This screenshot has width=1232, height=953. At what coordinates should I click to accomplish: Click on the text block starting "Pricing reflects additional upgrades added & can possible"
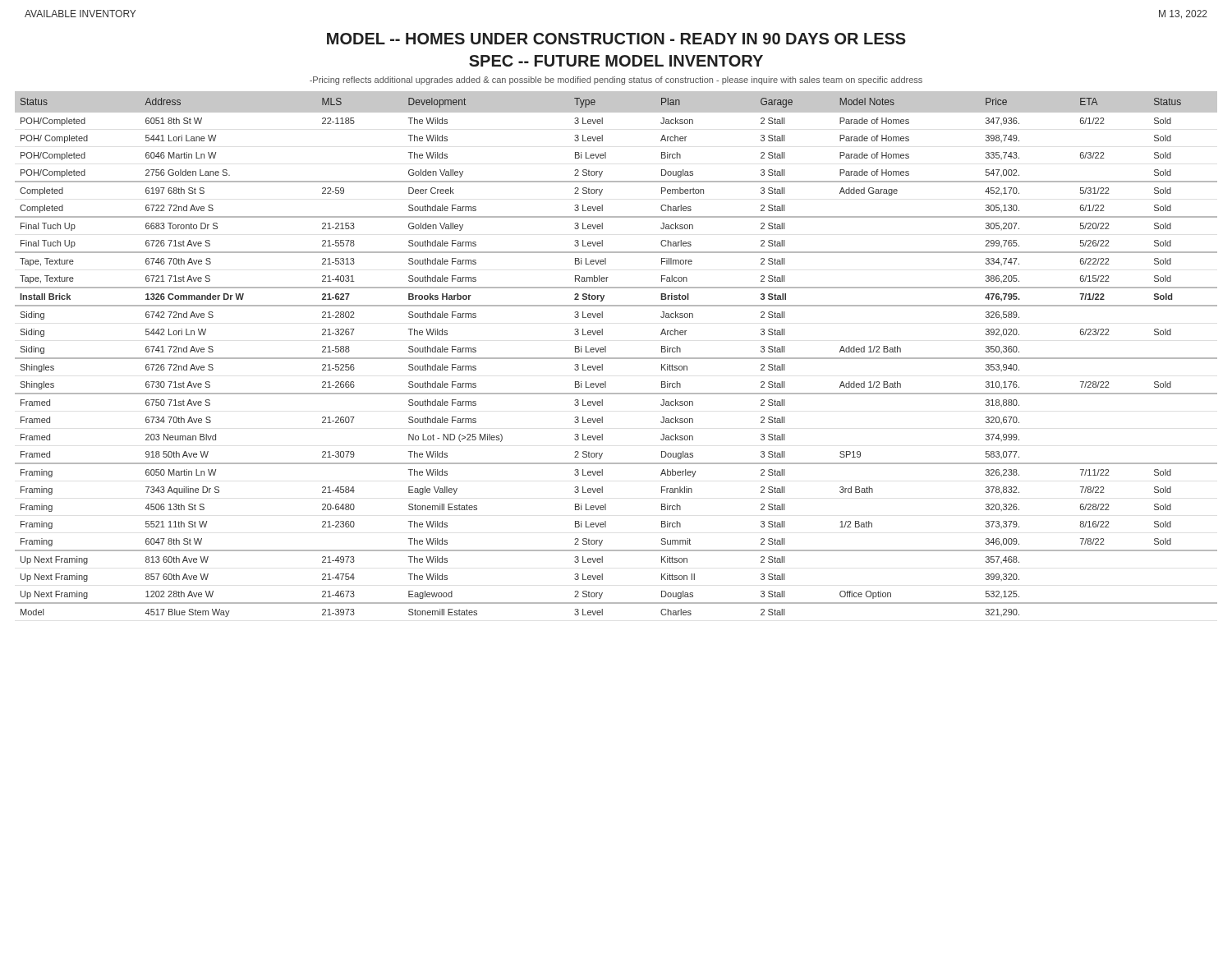616,80
